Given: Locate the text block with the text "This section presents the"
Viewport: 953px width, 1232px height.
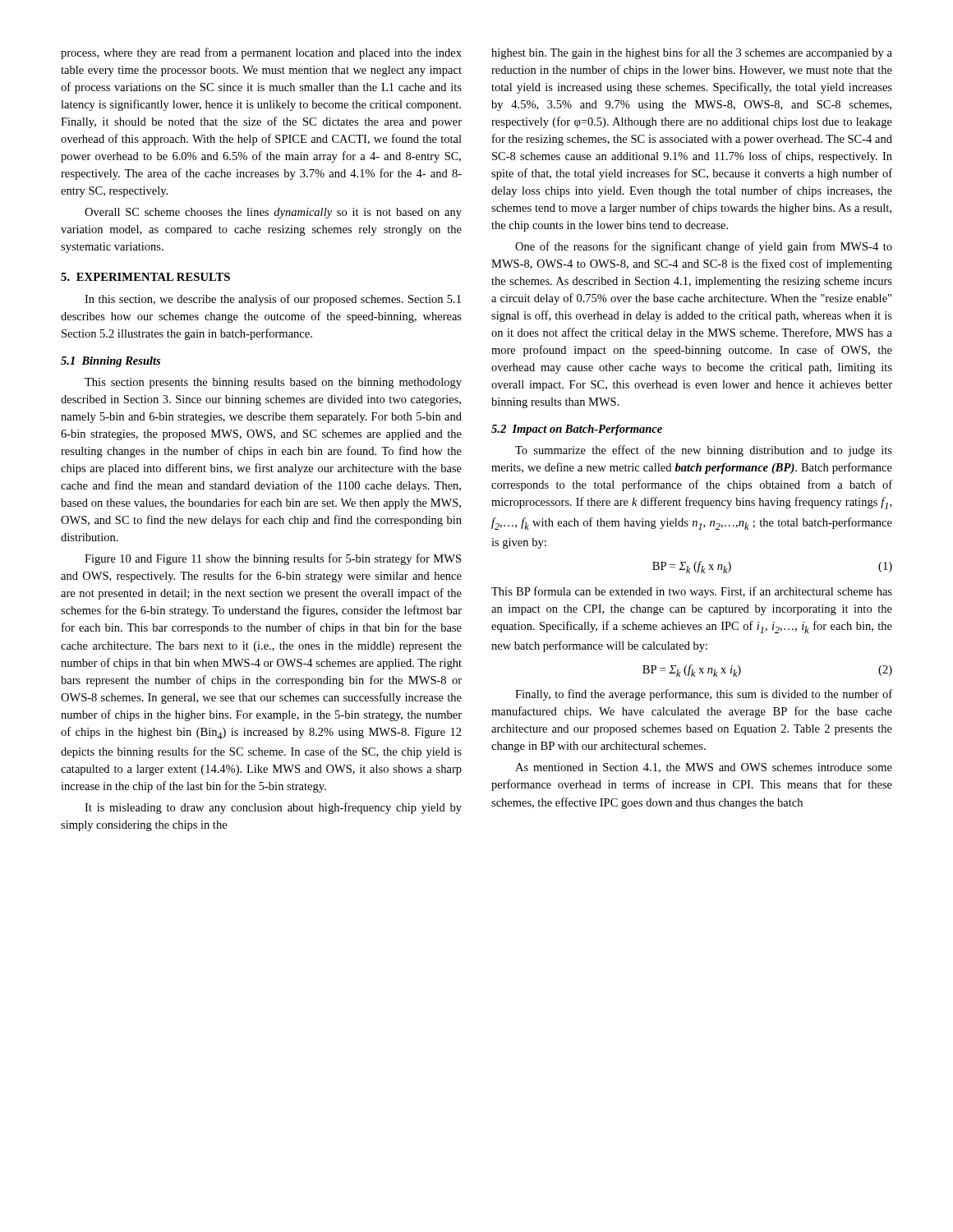Looking at the screenshot, I should tap(261, 604).
